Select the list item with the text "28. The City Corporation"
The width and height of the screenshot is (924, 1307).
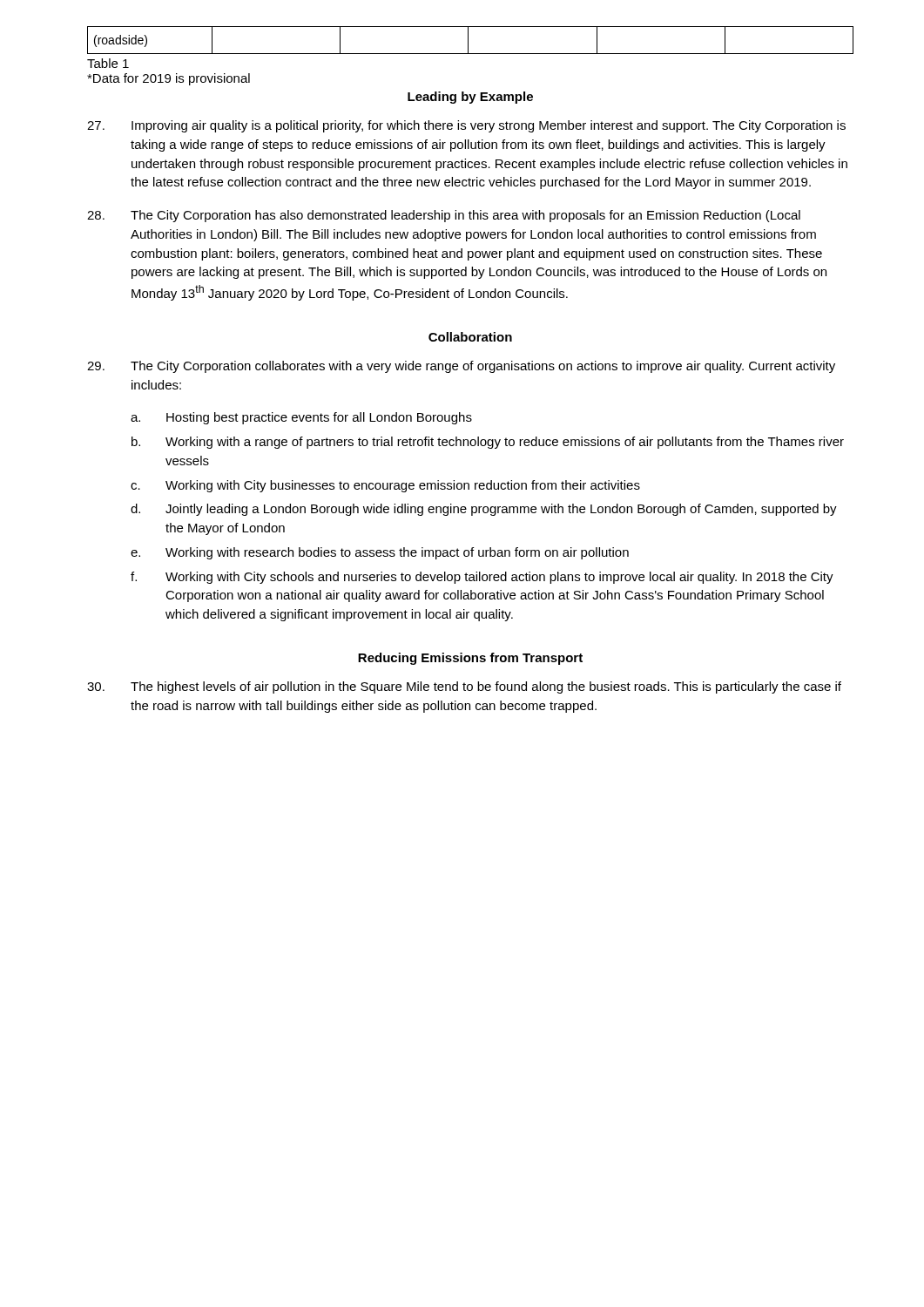tap(470, 254)
